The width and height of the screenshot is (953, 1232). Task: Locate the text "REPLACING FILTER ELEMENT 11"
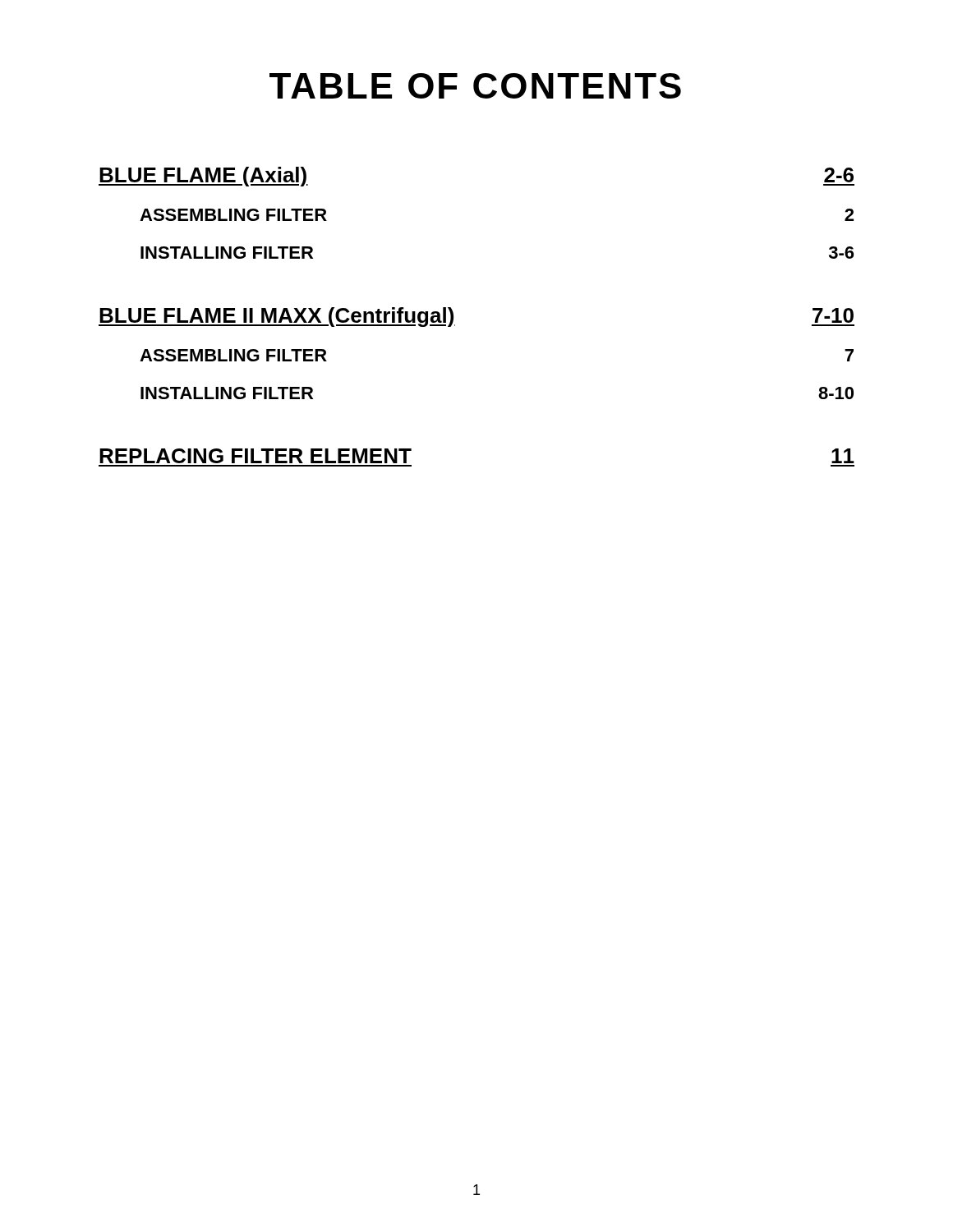pos(266,455)
